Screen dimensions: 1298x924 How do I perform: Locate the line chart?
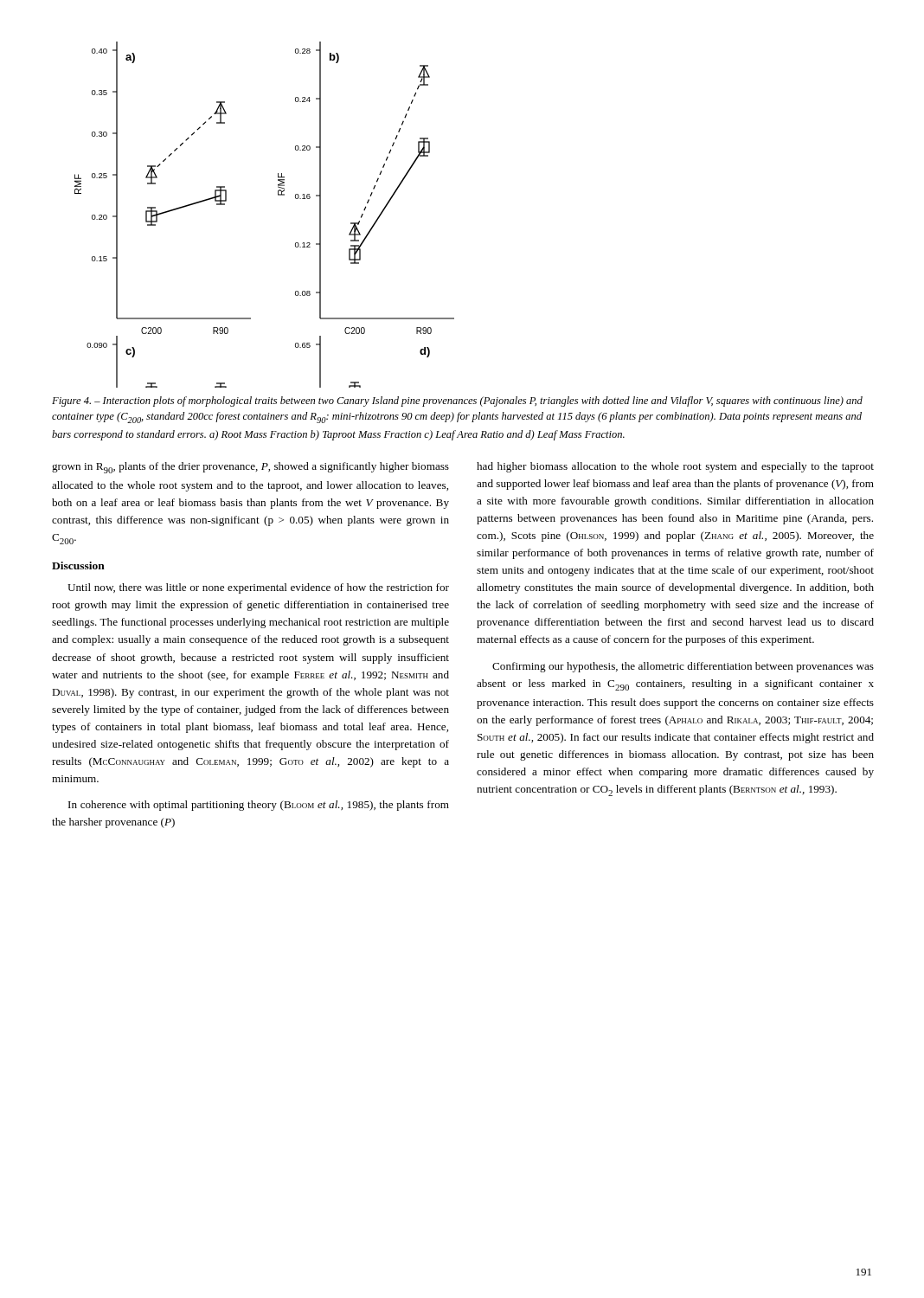click(x=463, y=206)
